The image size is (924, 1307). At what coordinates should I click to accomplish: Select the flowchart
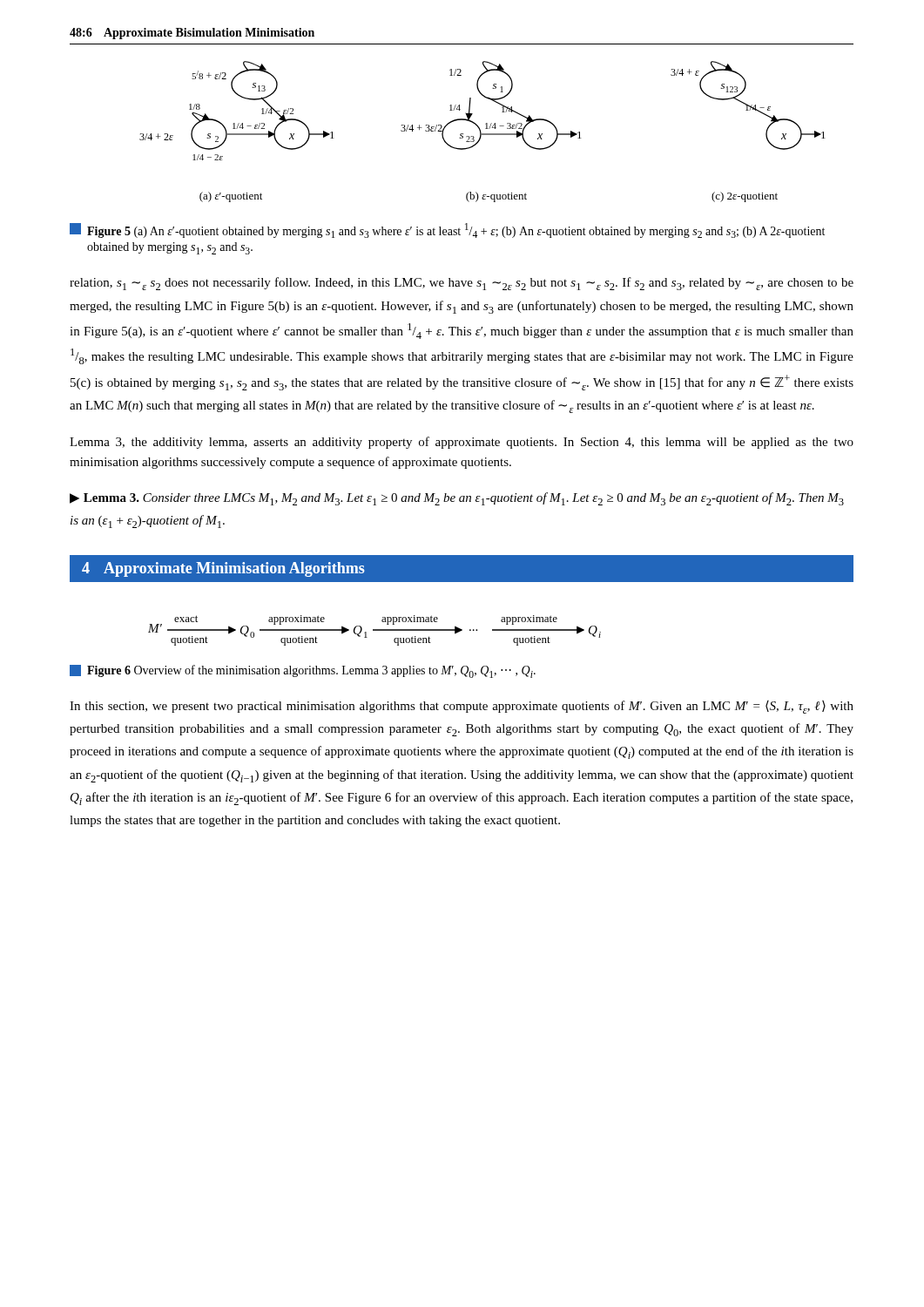[x=462, y=628]
